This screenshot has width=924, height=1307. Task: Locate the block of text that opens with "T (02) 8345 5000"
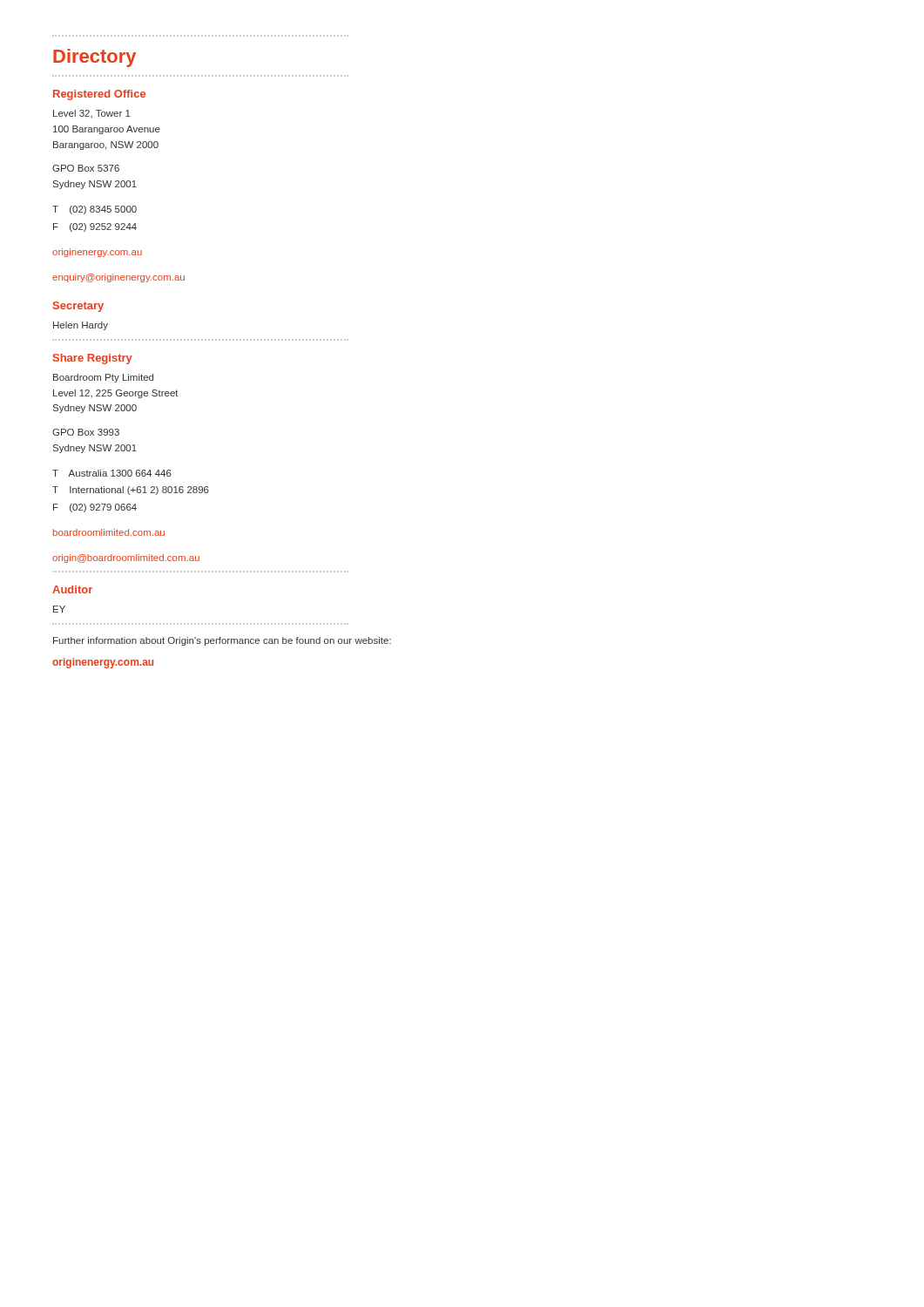(95, 218)
